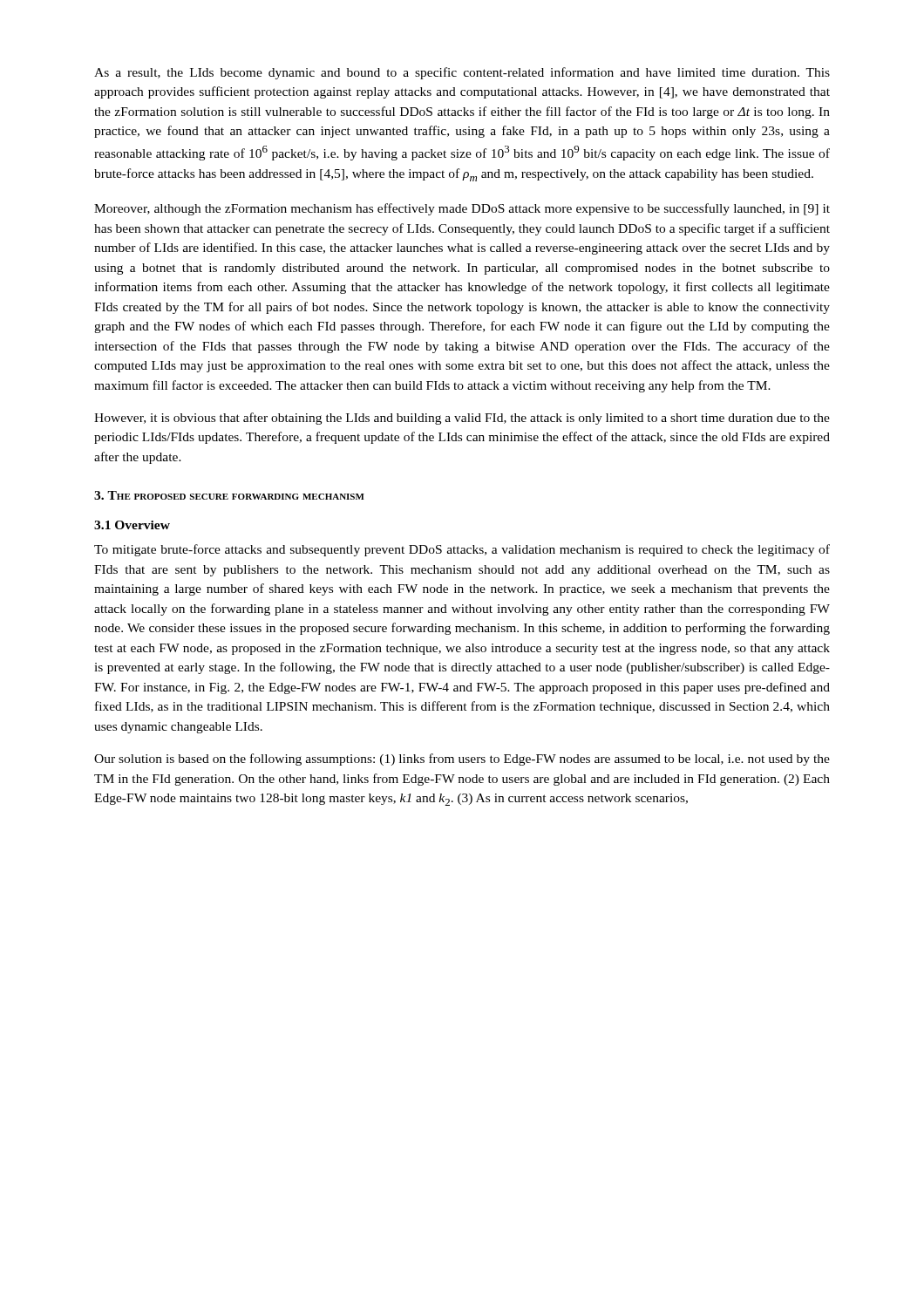Click on the section header that says "3. The proposed secure"
The width and height of the screenshot is (924, 1308).
(229, 495)
